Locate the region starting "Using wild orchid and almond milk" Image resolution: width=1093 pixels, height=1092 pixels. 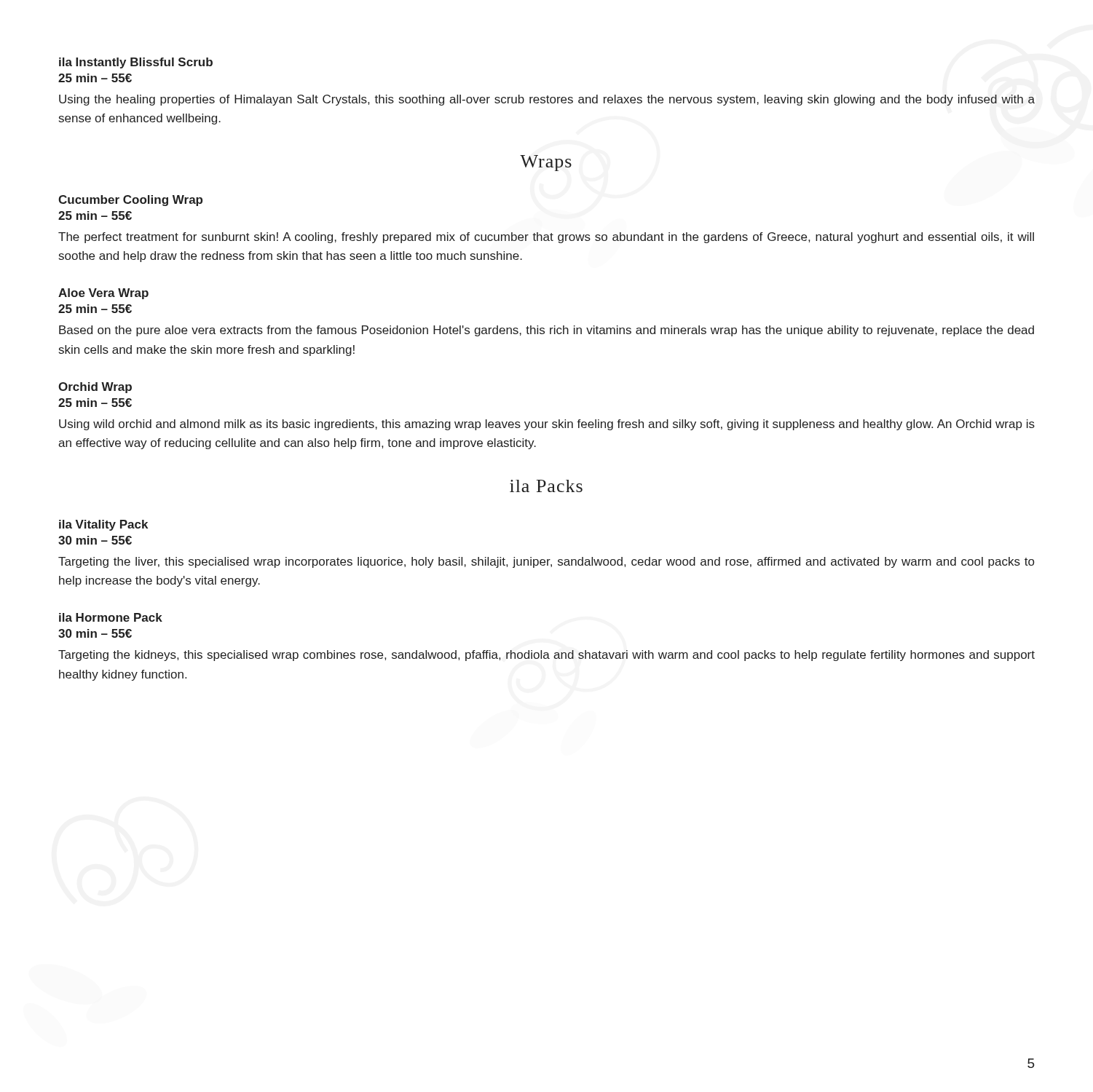coord(546,434)
